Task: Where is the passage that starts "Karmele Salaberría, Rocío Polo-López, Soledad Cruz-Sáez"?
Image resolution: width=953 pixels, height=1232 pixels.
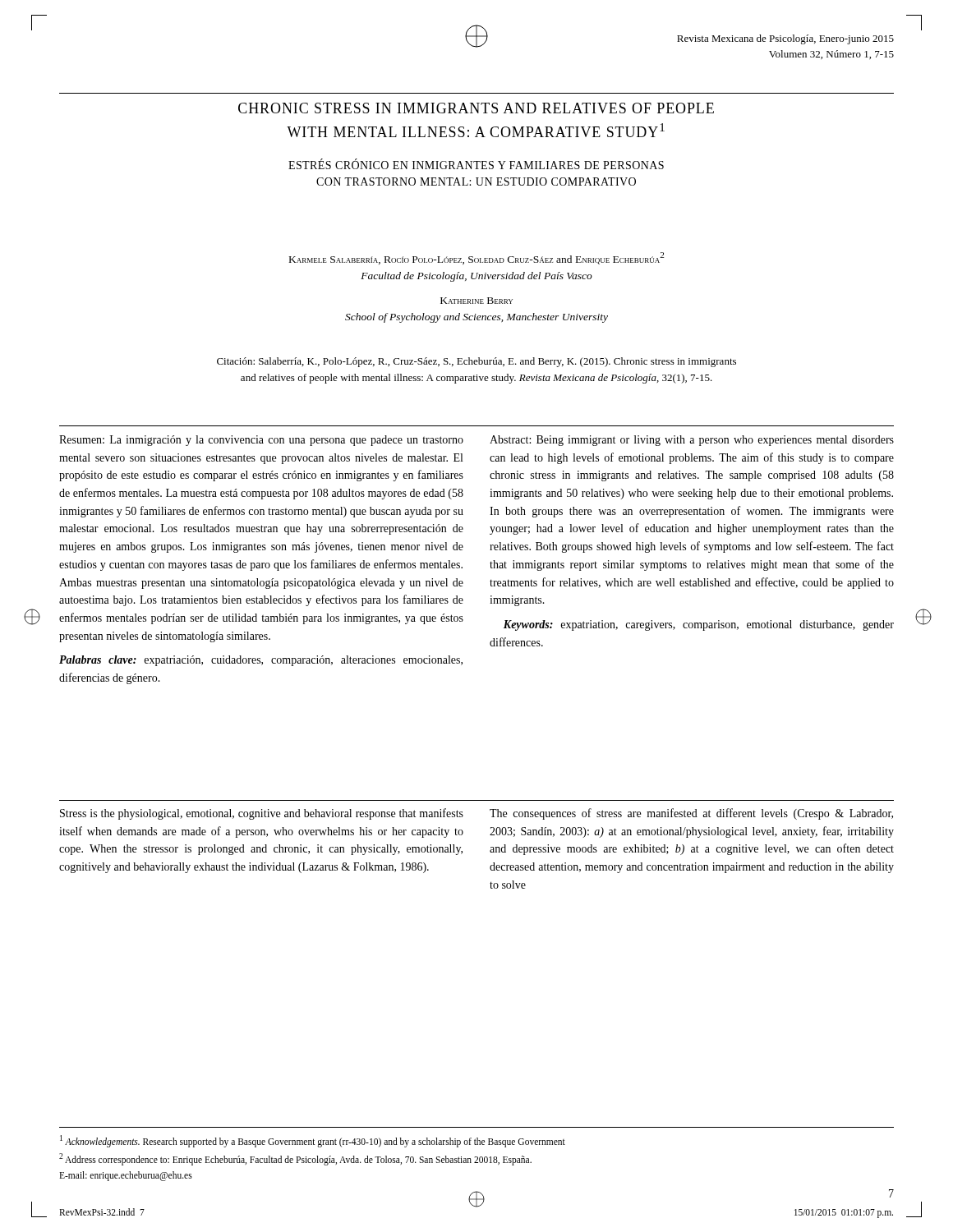Action: point(476,266)
